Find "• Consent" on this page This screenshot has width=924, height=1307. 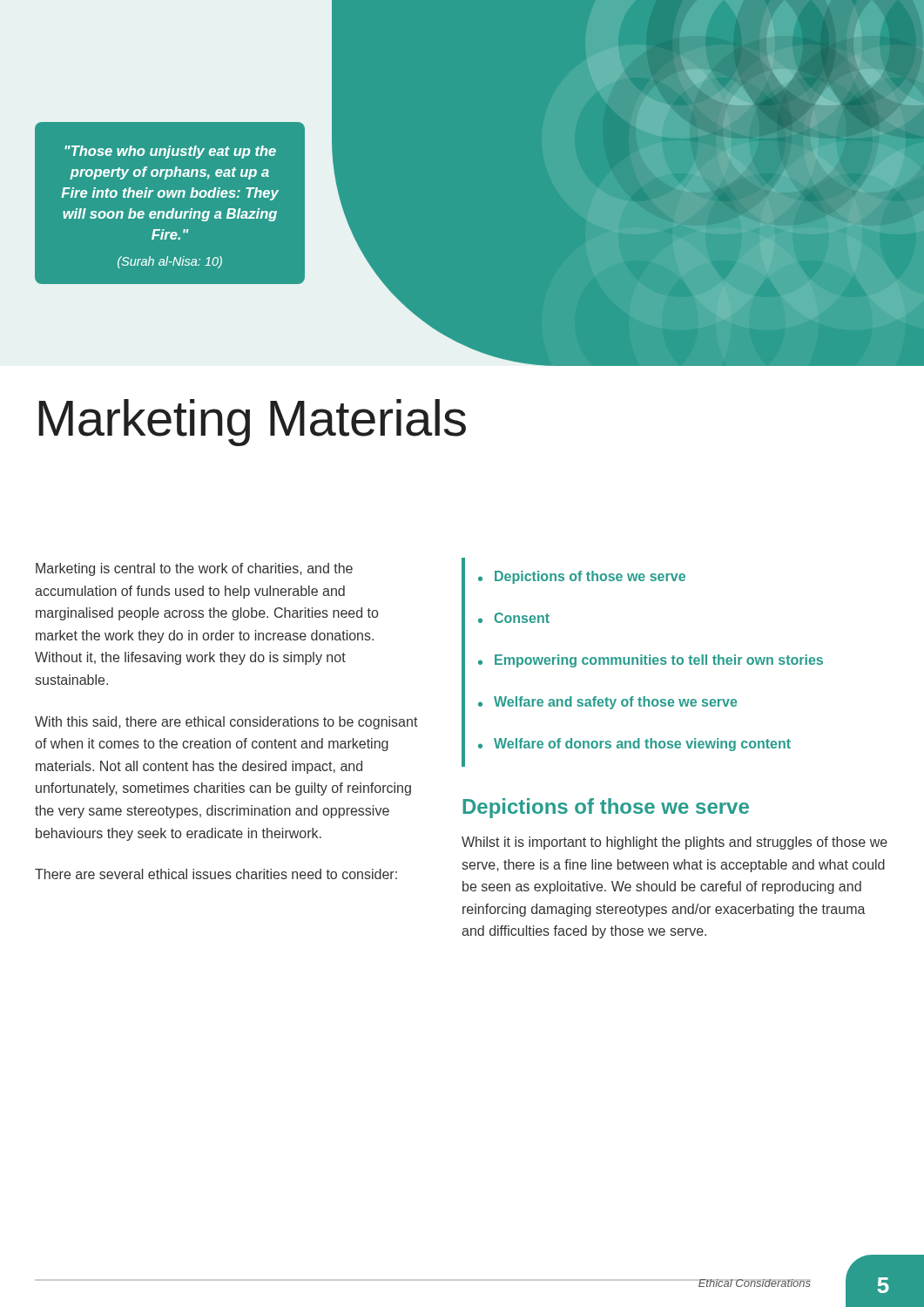click(513, 620)
